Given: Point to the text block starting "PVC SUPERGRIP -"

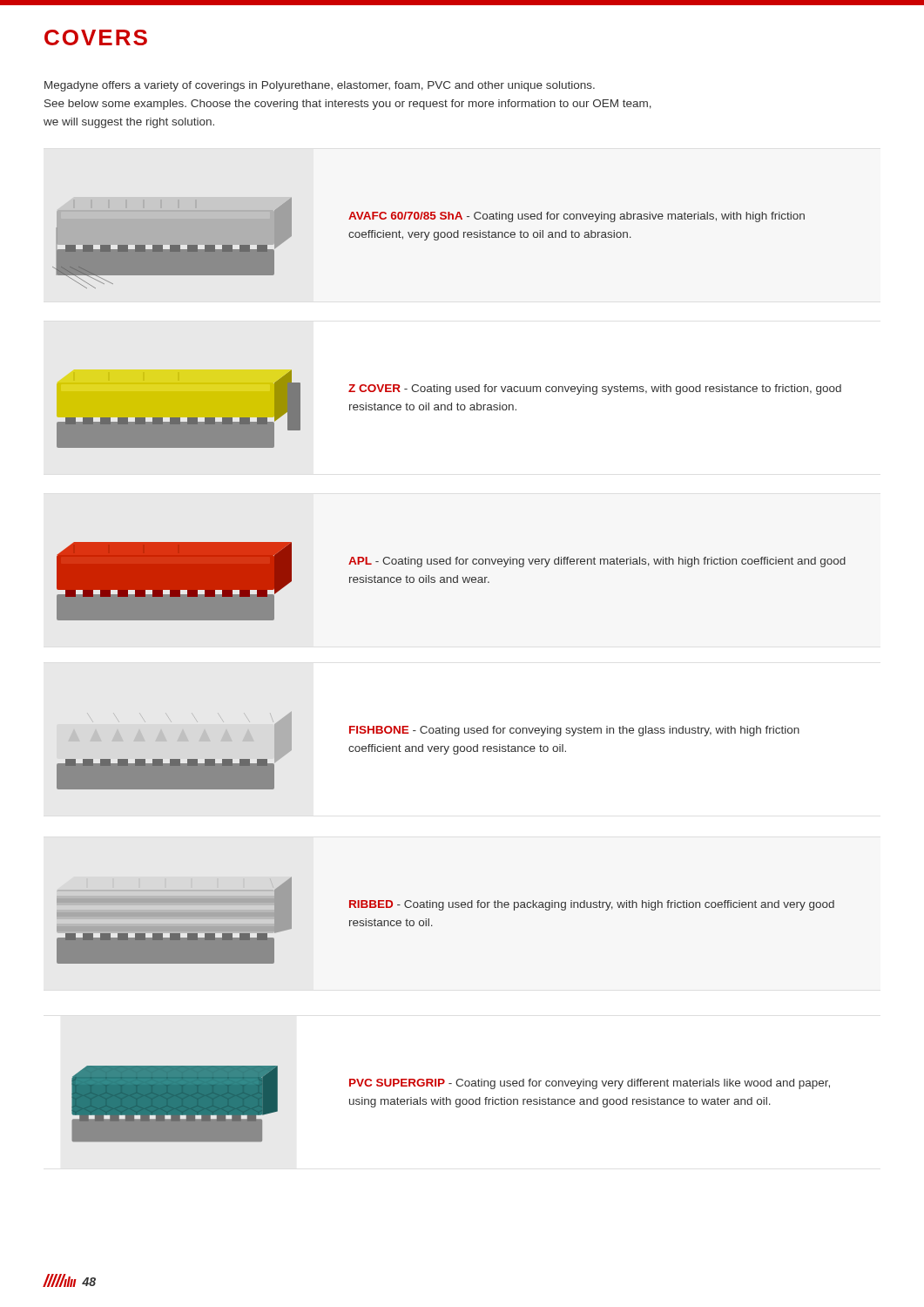Looking at the screenshot, I should 590,1091.
